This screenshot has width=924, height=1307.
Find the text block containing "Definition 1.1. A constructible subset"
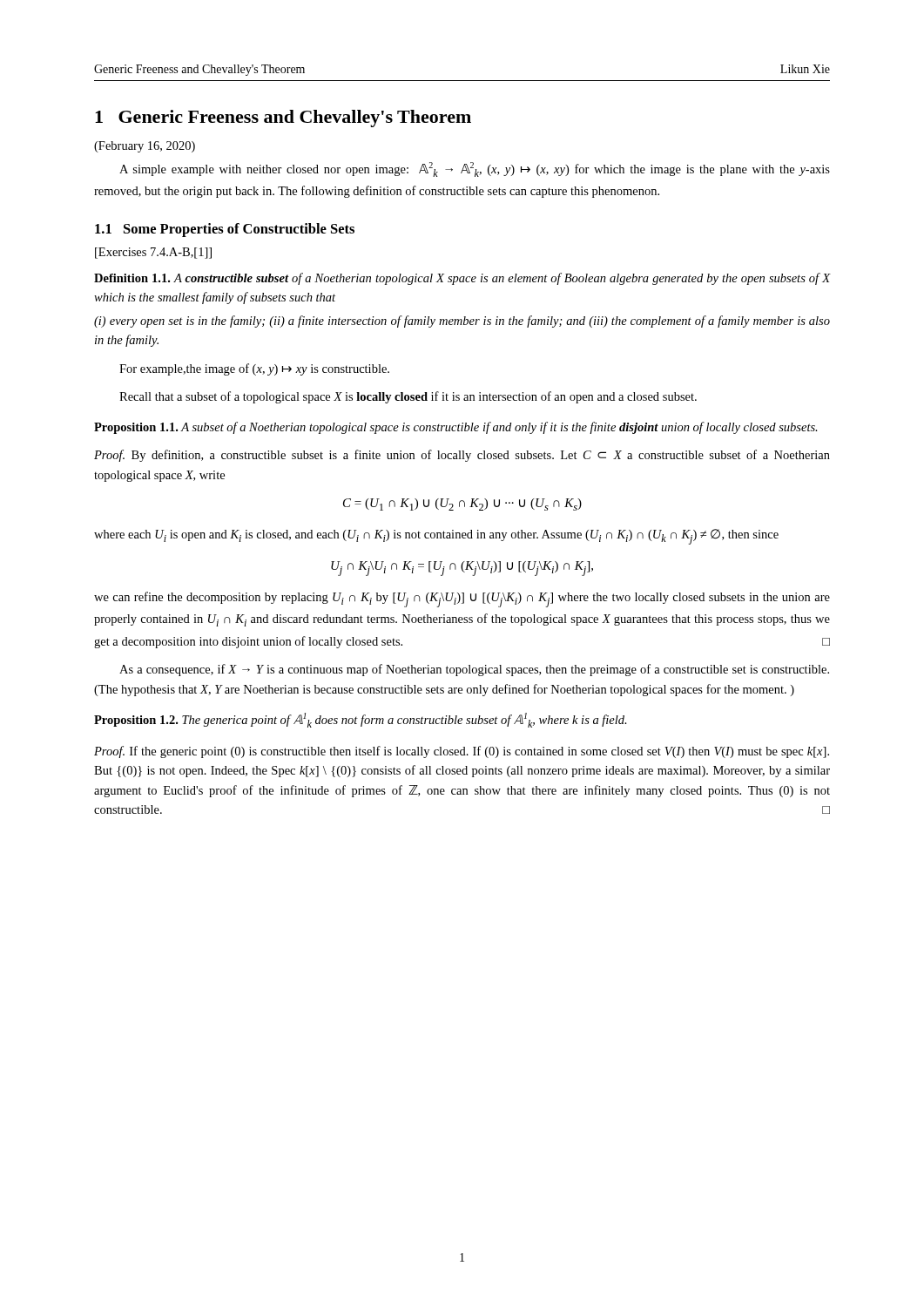click(x=462, y=288)
